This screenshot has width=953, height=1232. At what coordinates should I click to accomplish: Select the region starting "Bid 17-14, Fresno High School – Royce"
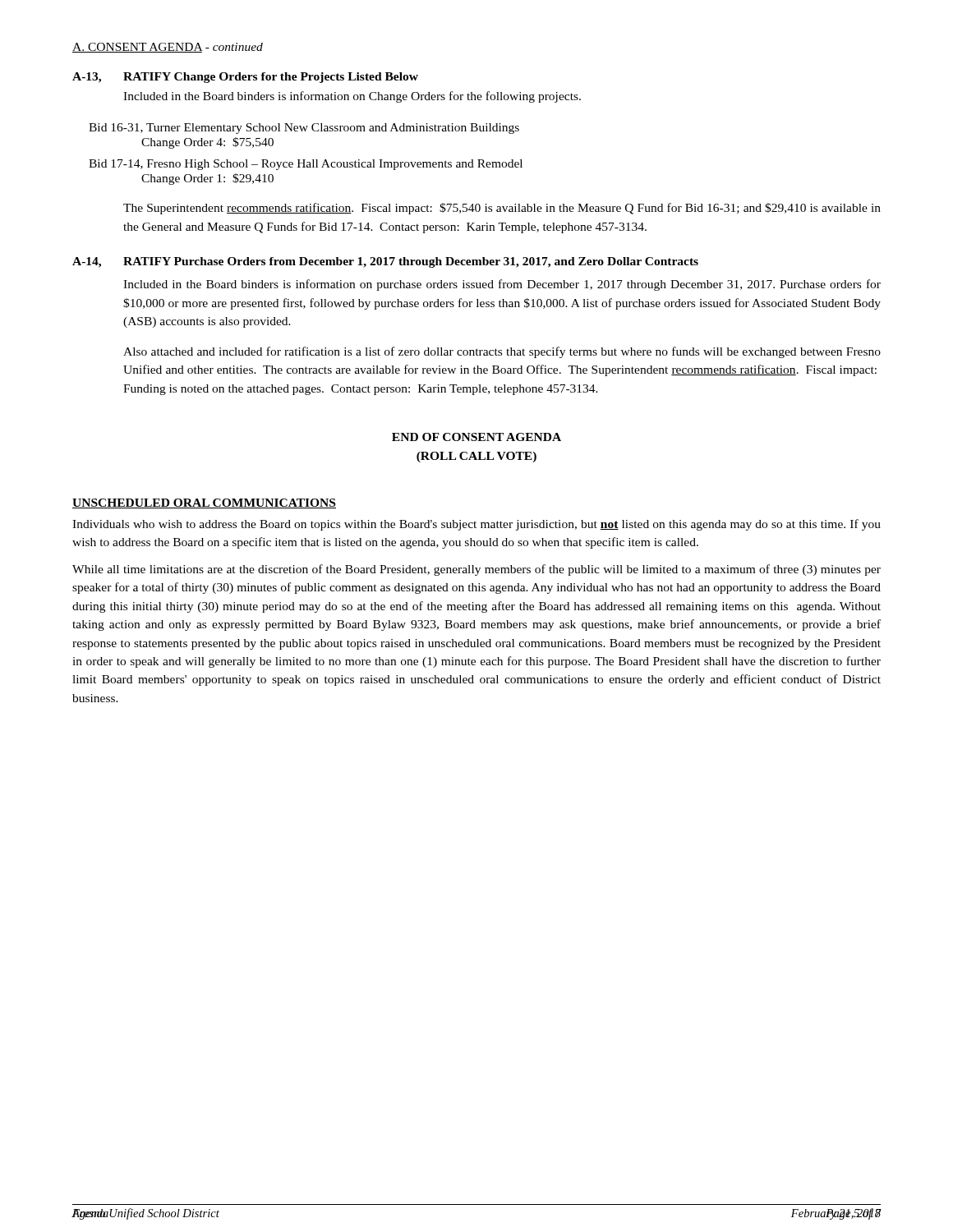(x=485, y=171)
